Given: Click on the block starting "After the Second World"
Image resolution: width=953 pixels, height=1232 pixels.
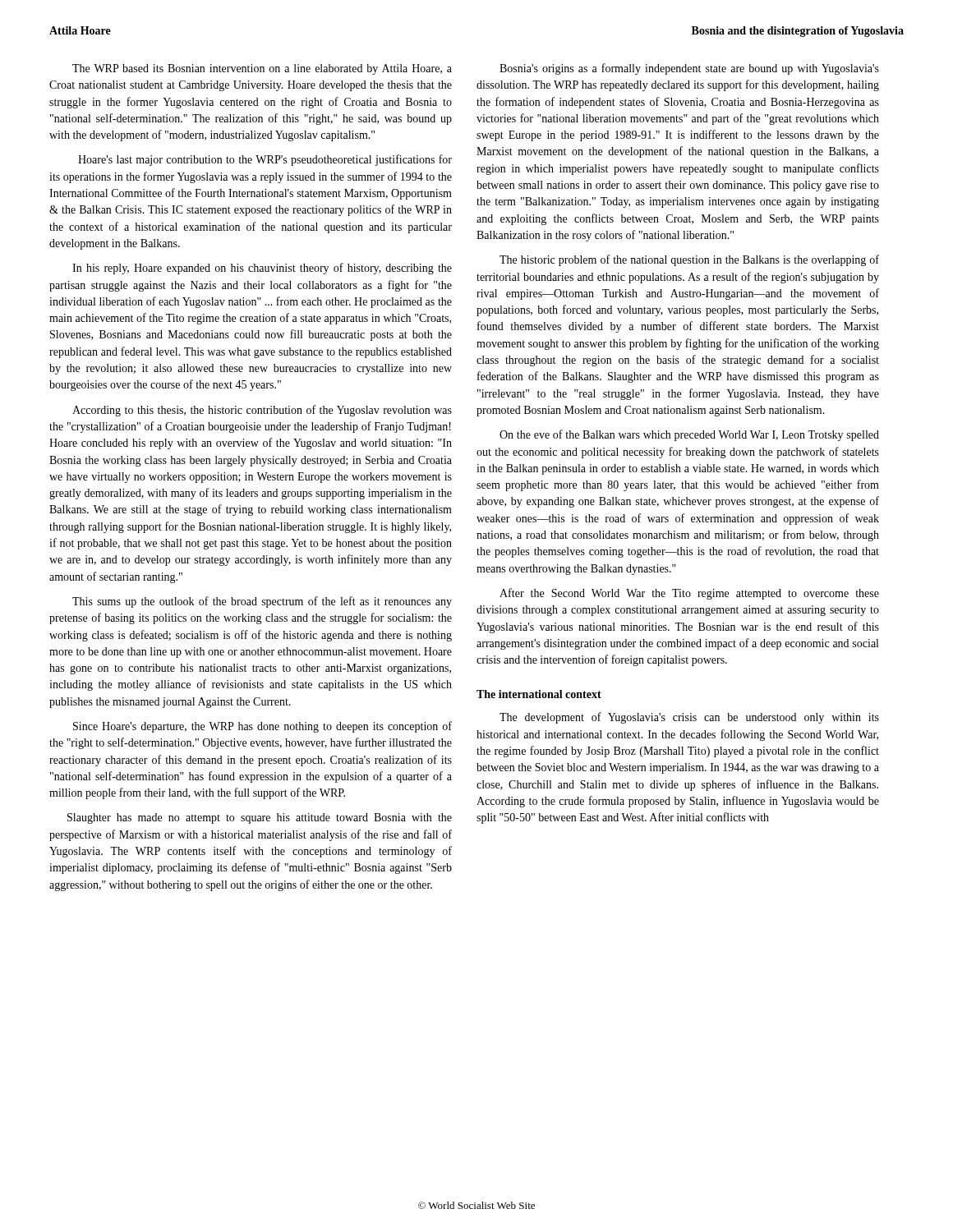Looking at the screenshot, I should click(x=678, y=627).
